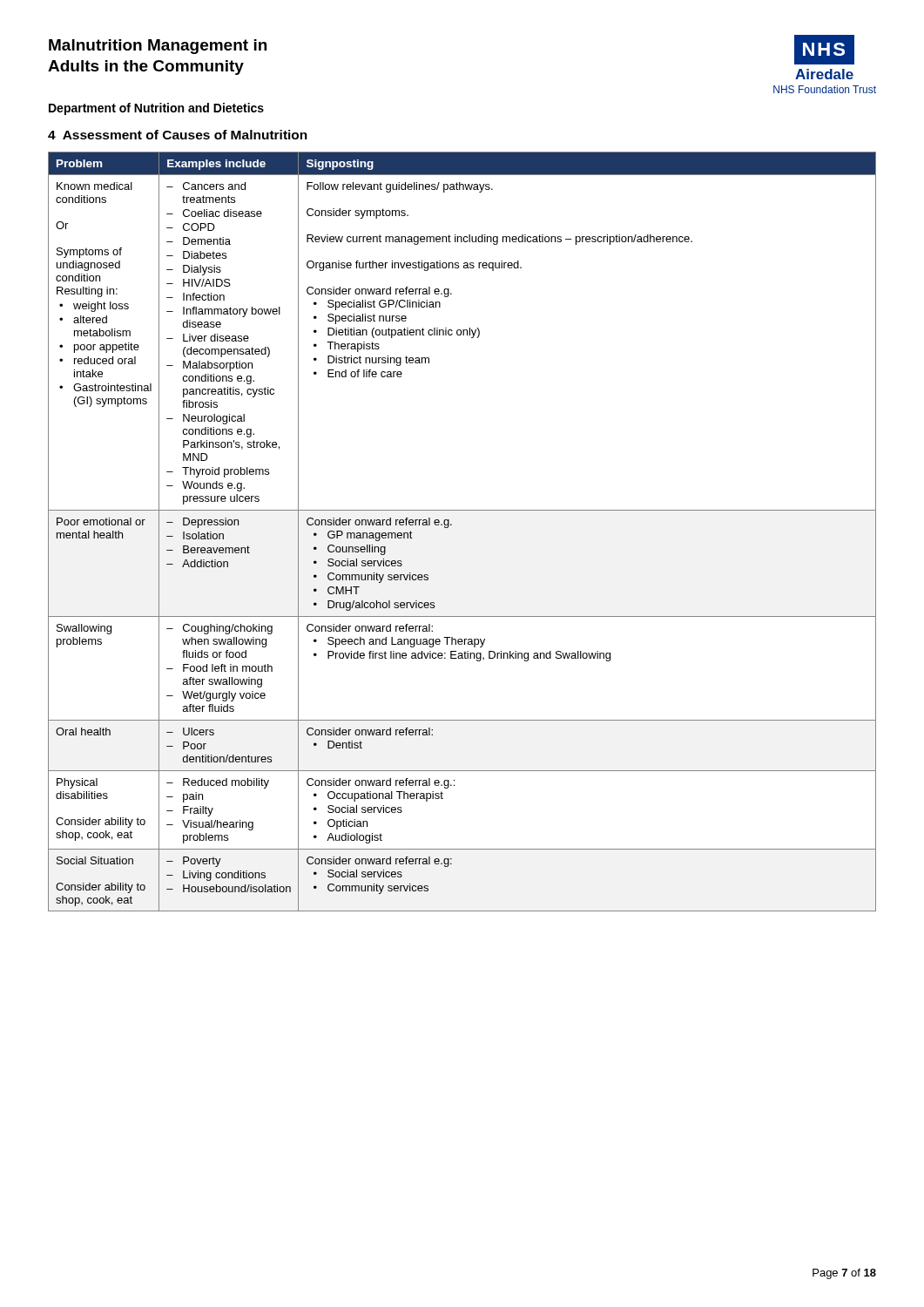Image resolution: width=924 pixels, height=1307 pixels.
Task: Locate the block starting "4 Assessment of Causes of Malnutrition"
Action: [x=178, y=135]
